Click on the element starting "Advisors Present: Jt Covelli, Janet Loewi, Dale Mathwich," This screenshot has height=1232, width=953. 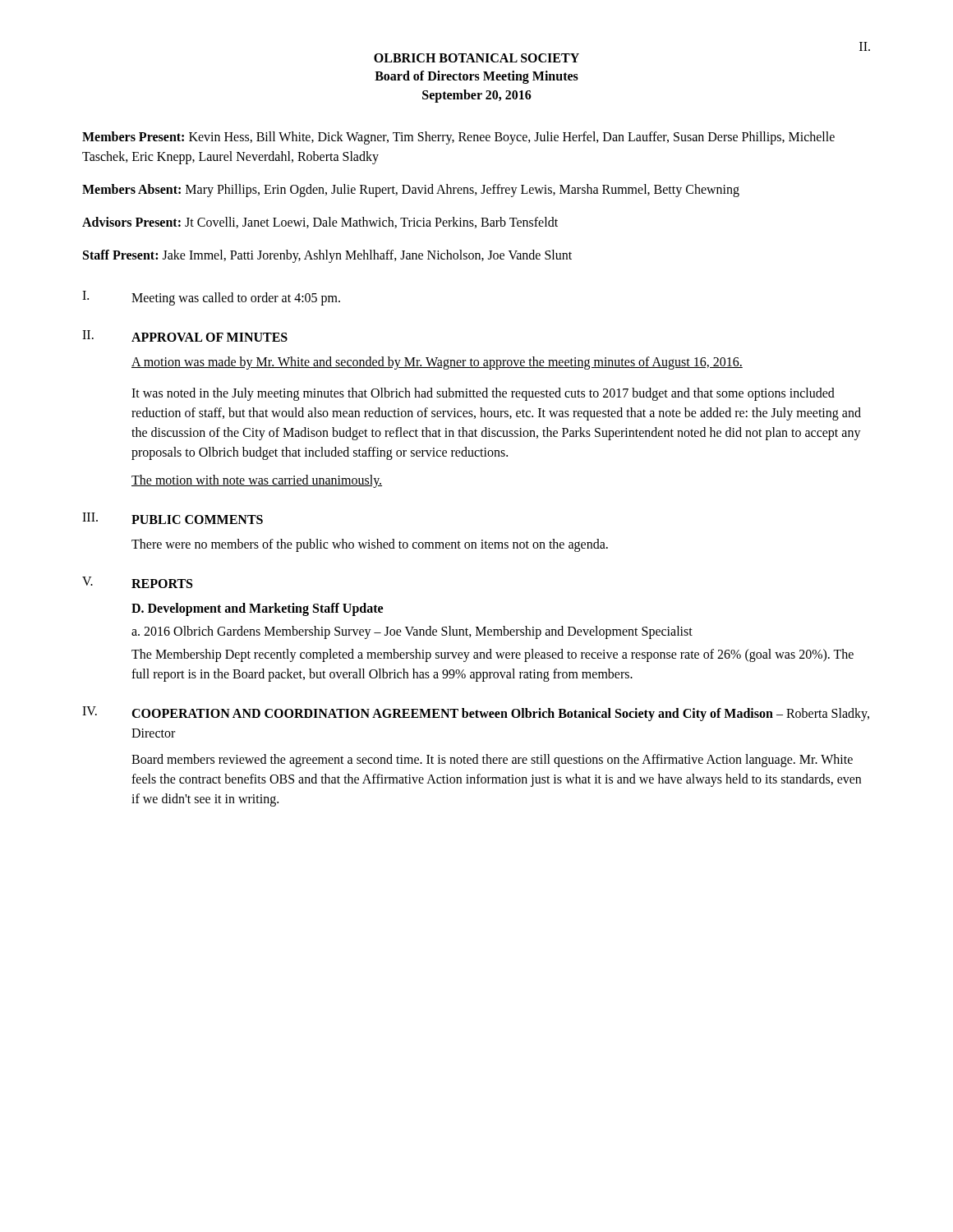(476, 223)
